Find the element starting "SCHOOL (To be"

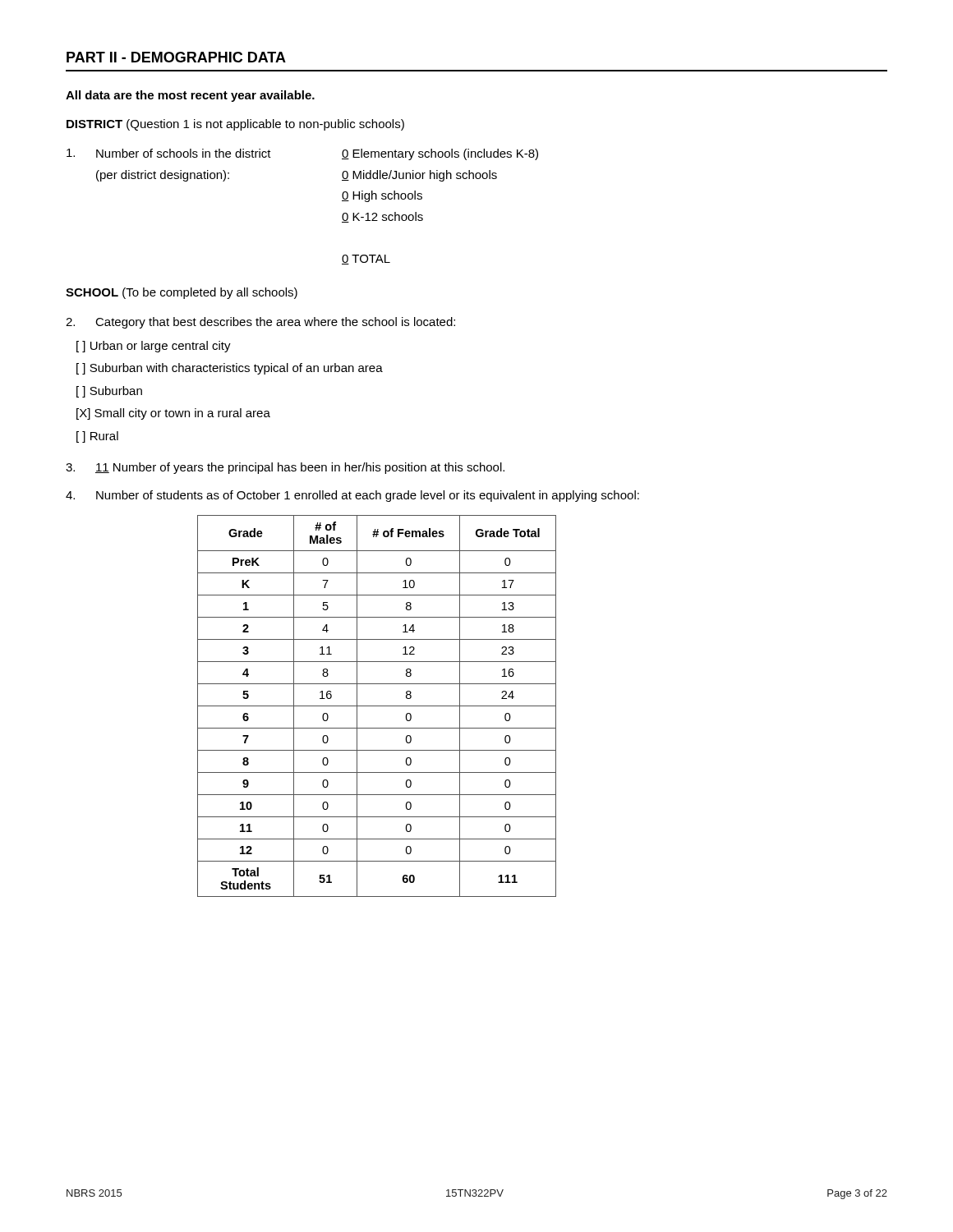[x=182, y=292]
